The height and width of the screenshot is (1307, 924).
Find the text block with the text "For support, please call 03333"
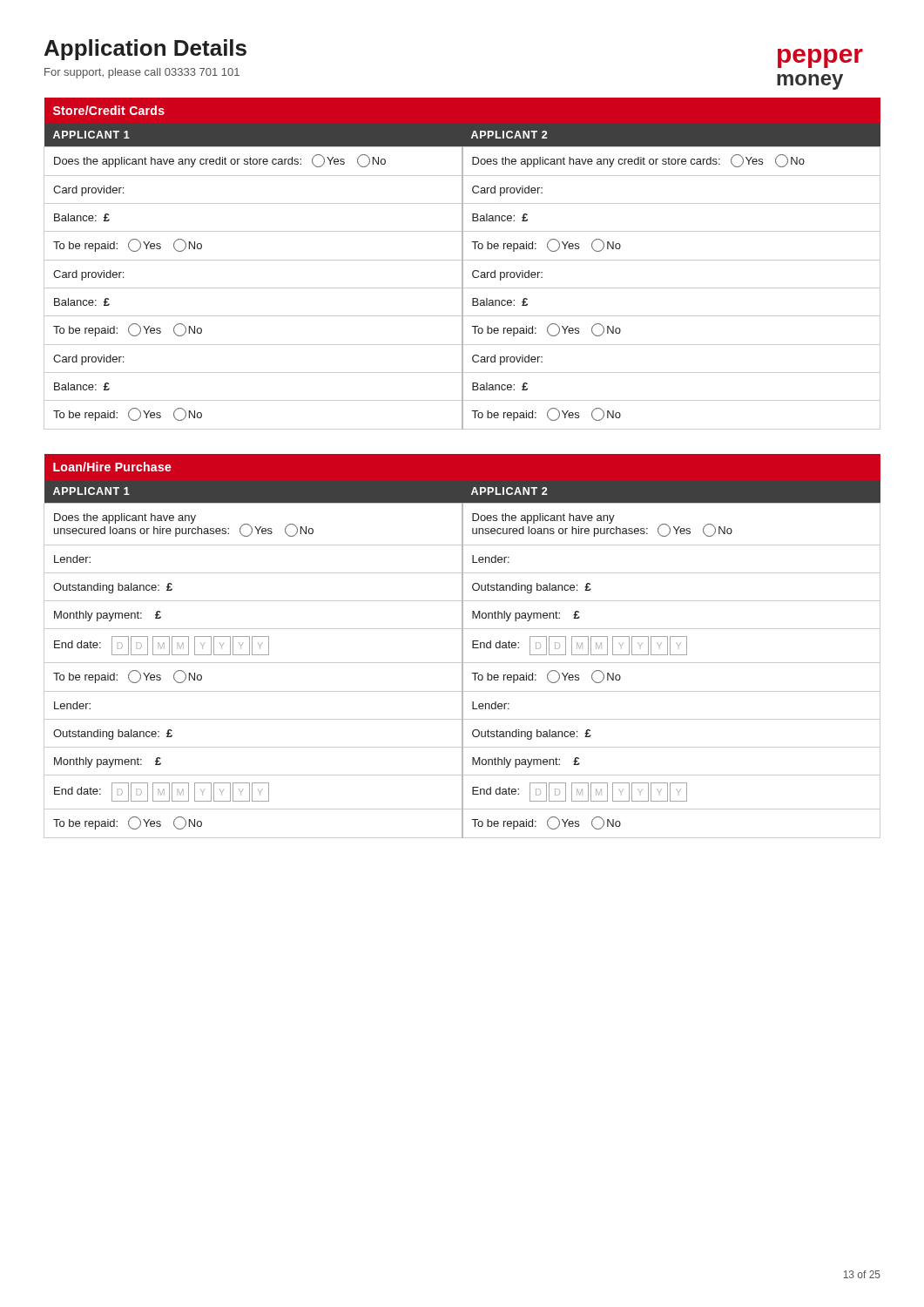tap(142, 72)
